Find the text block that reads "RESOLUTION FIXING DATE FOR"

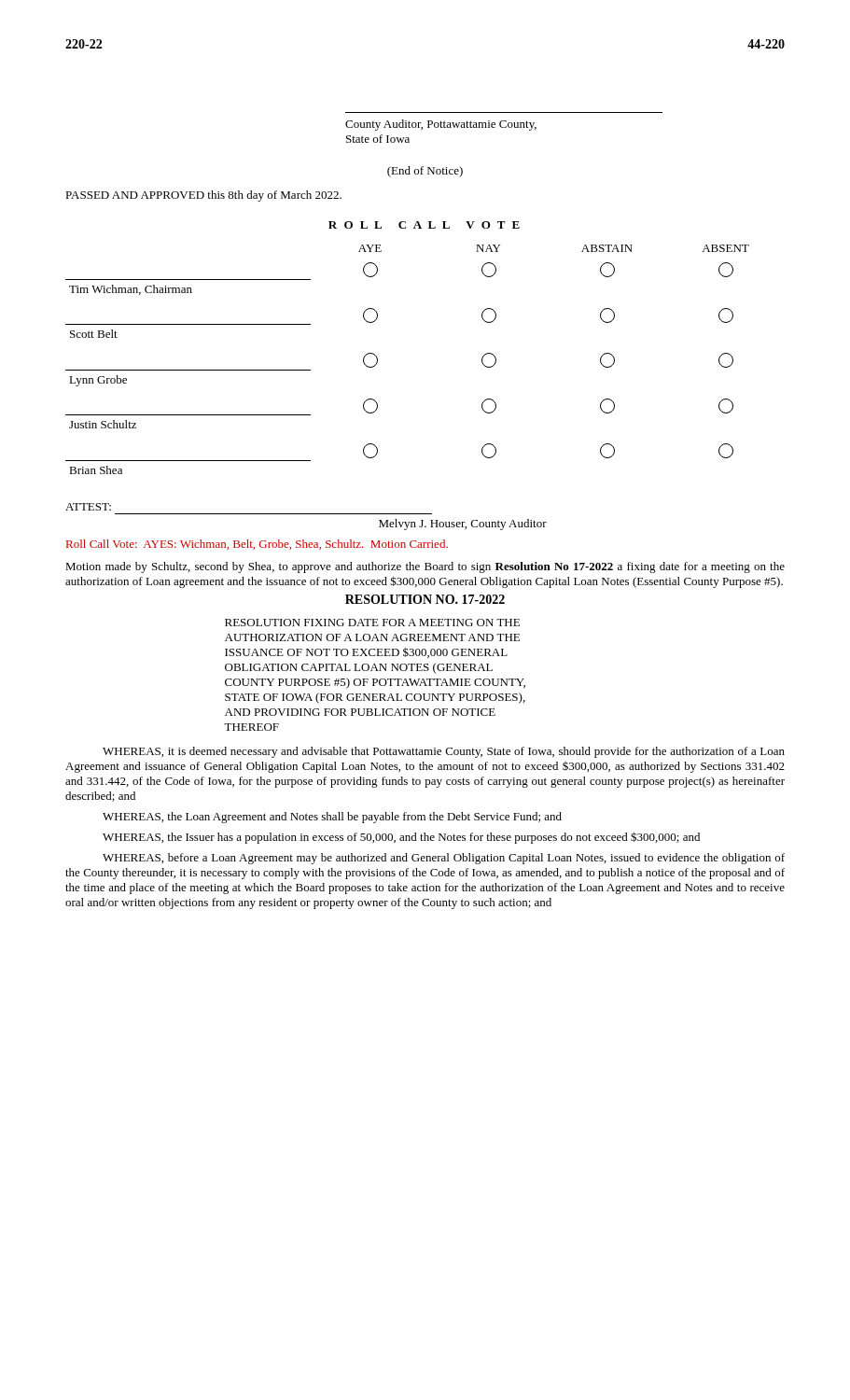pyautogui.click(x=375, y=674)
